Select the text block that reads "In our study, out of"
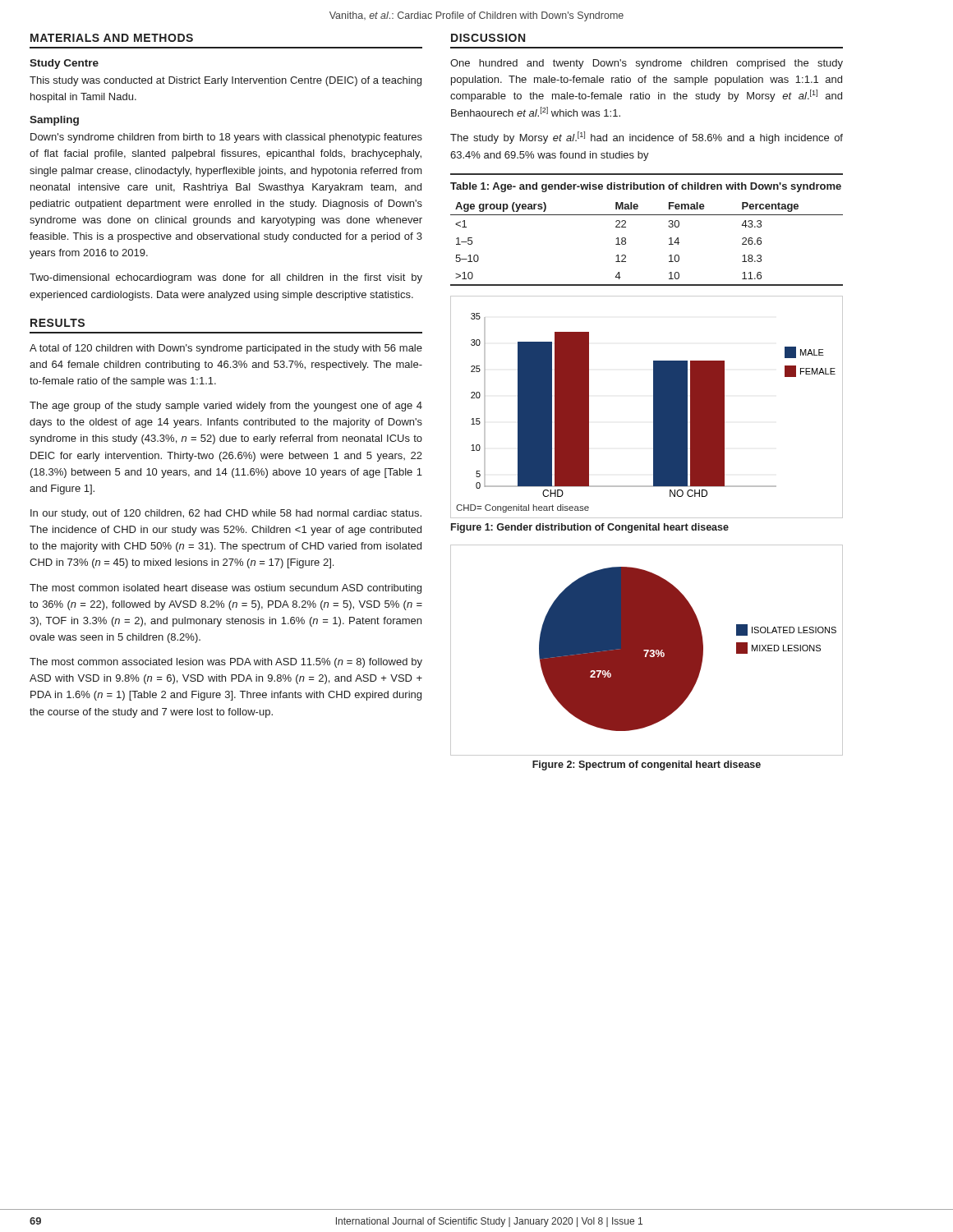 (x=226, y=538)
